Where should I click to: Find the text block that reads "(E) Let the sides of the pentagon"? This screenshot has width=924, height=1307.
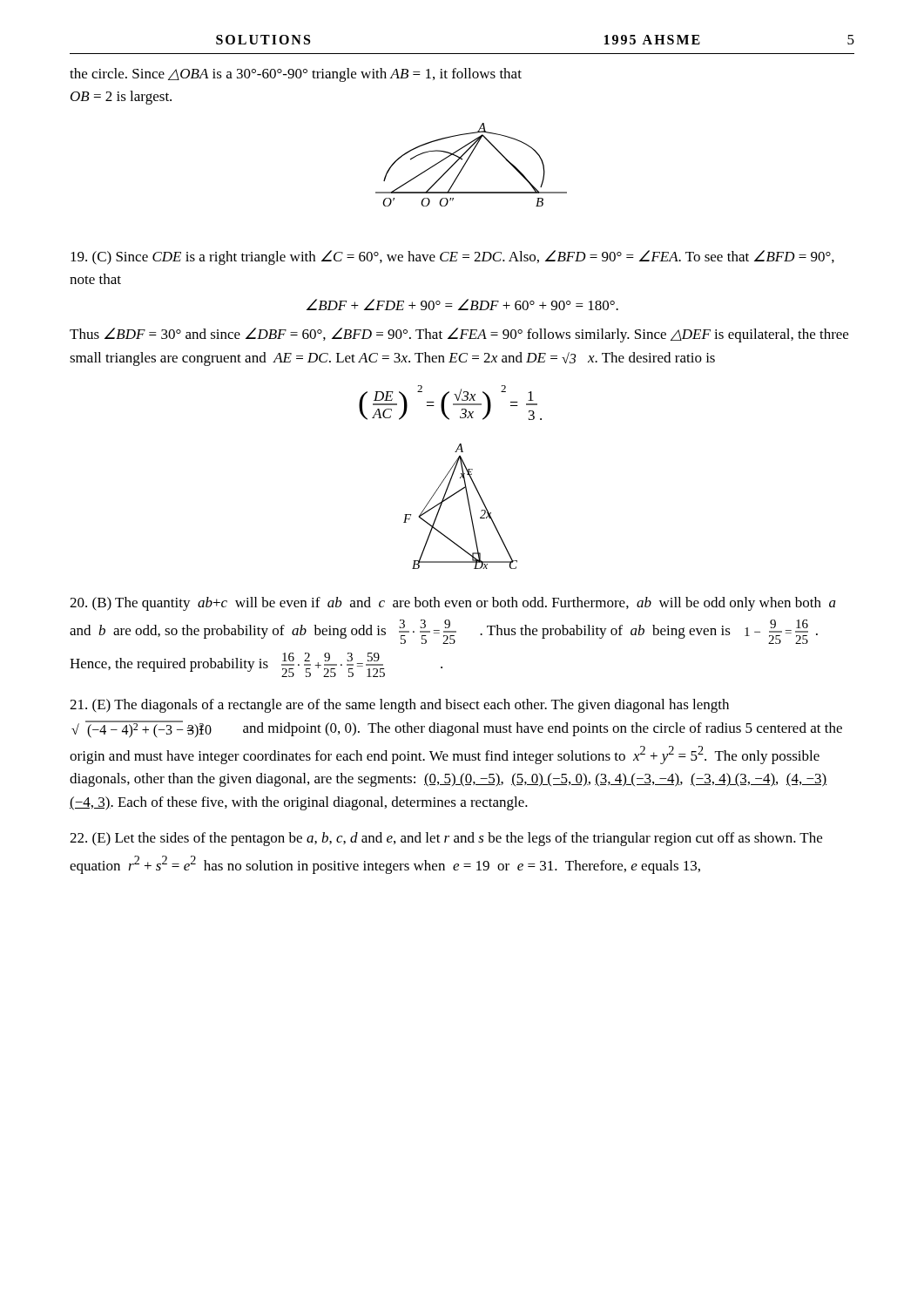click(446, 852)
